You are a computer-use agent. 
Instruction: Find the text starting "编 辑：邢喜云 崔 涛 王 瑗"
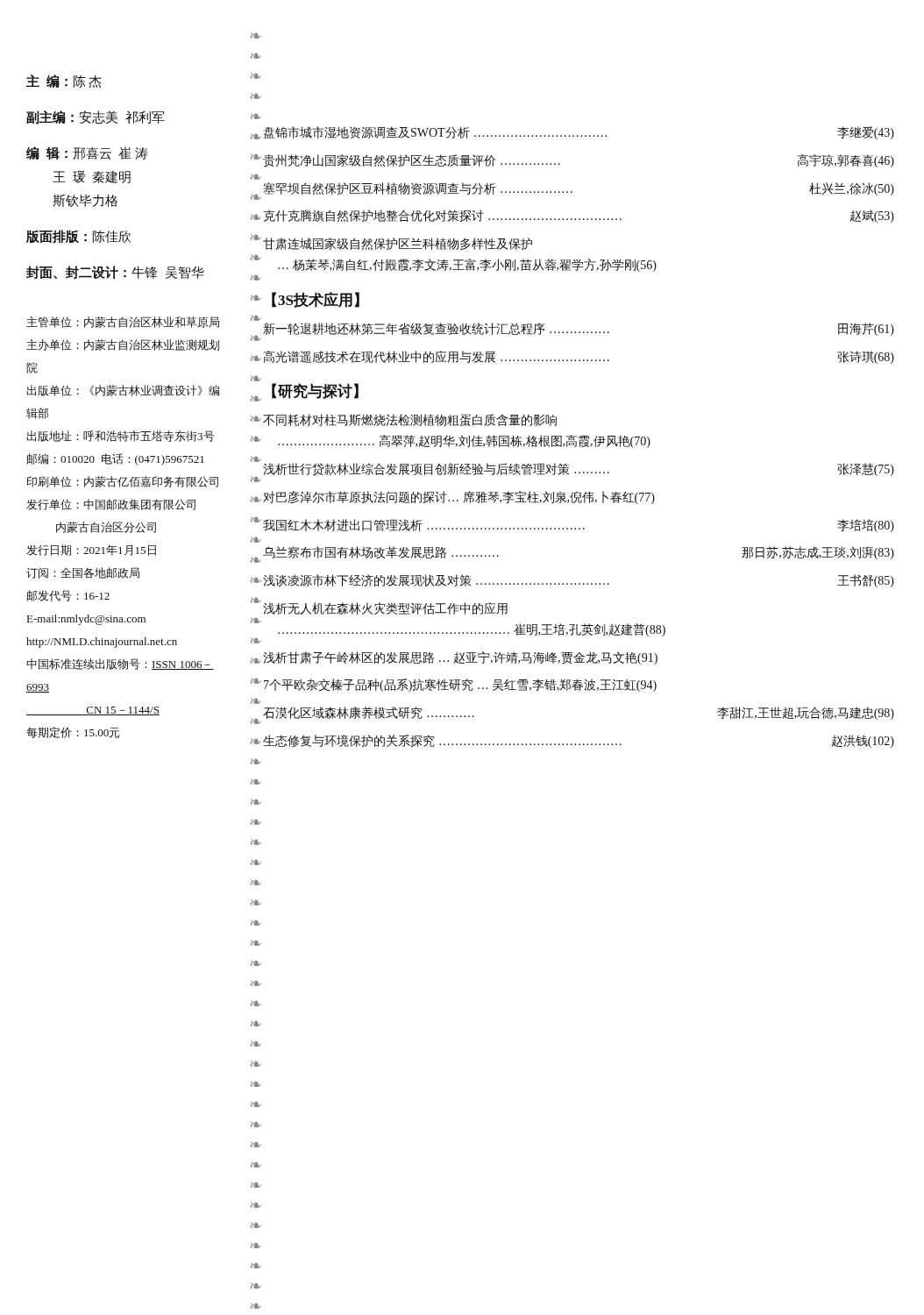pos(87,177)
